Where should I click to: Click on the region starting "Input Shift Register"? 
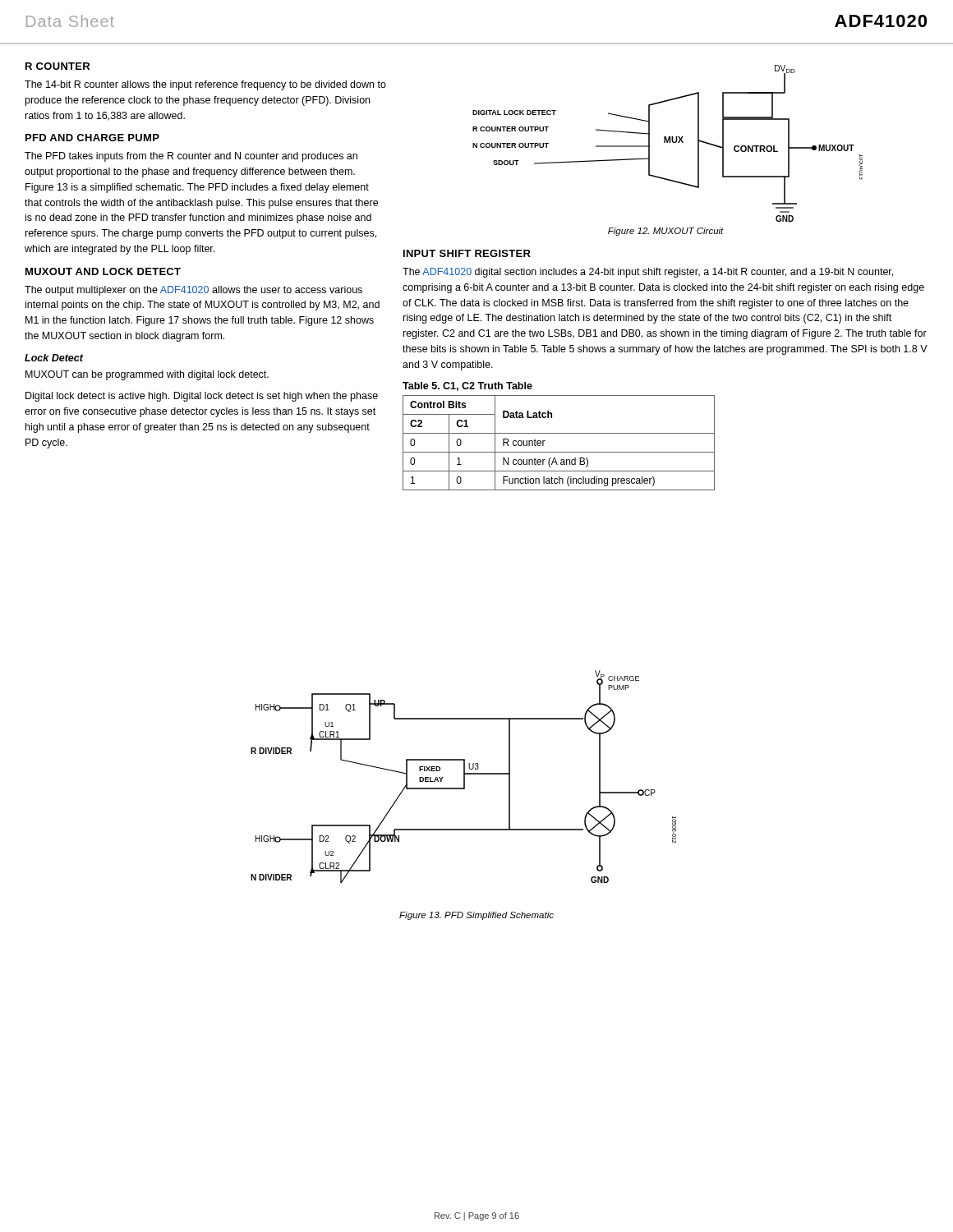[x=467, y=253]
